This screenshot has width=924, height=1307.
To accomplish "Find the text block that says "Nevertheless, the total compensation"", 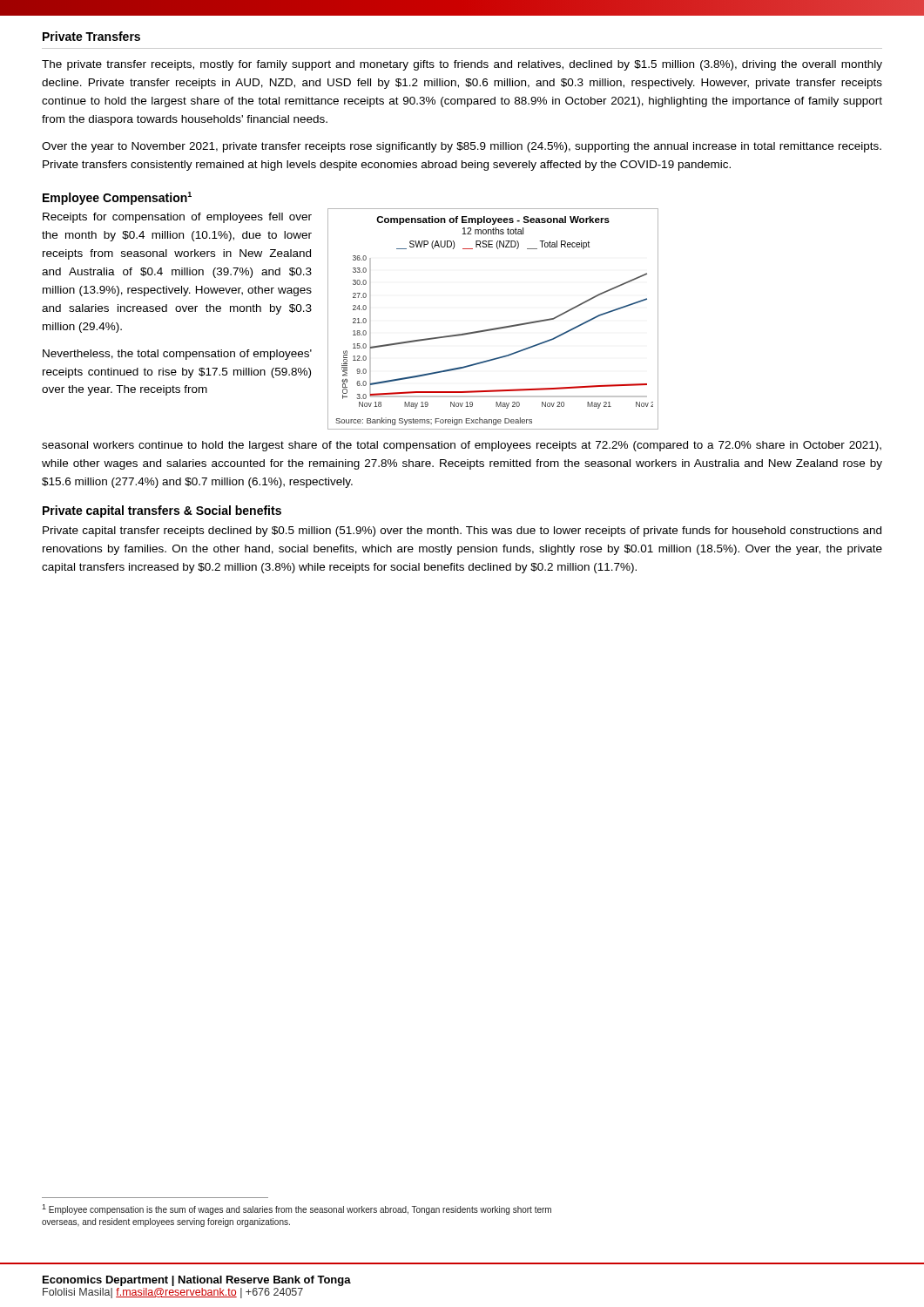I will (177, 371).
